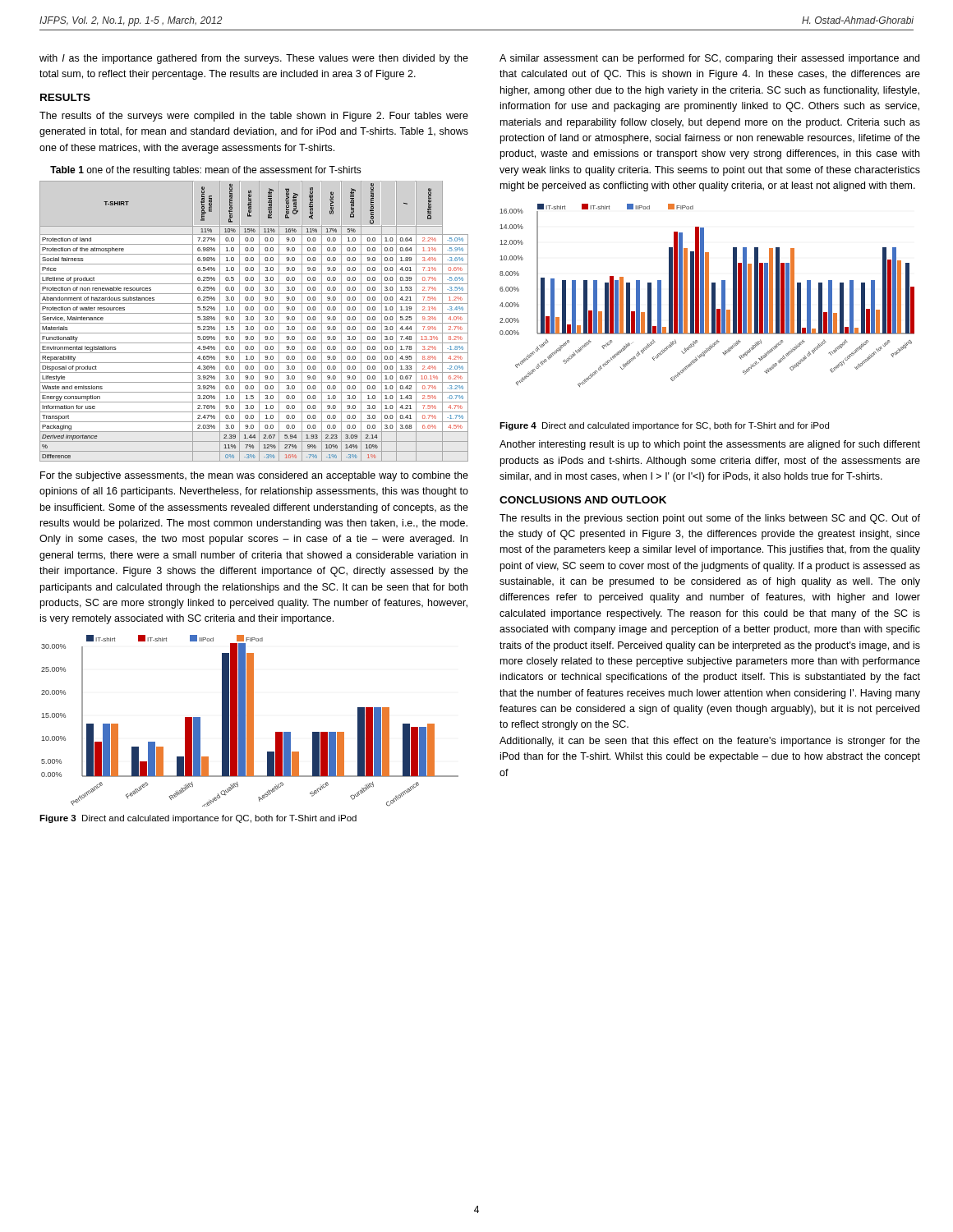Locate the grouped bar chart
953x1232 pixels.
(x=254, y=720)
